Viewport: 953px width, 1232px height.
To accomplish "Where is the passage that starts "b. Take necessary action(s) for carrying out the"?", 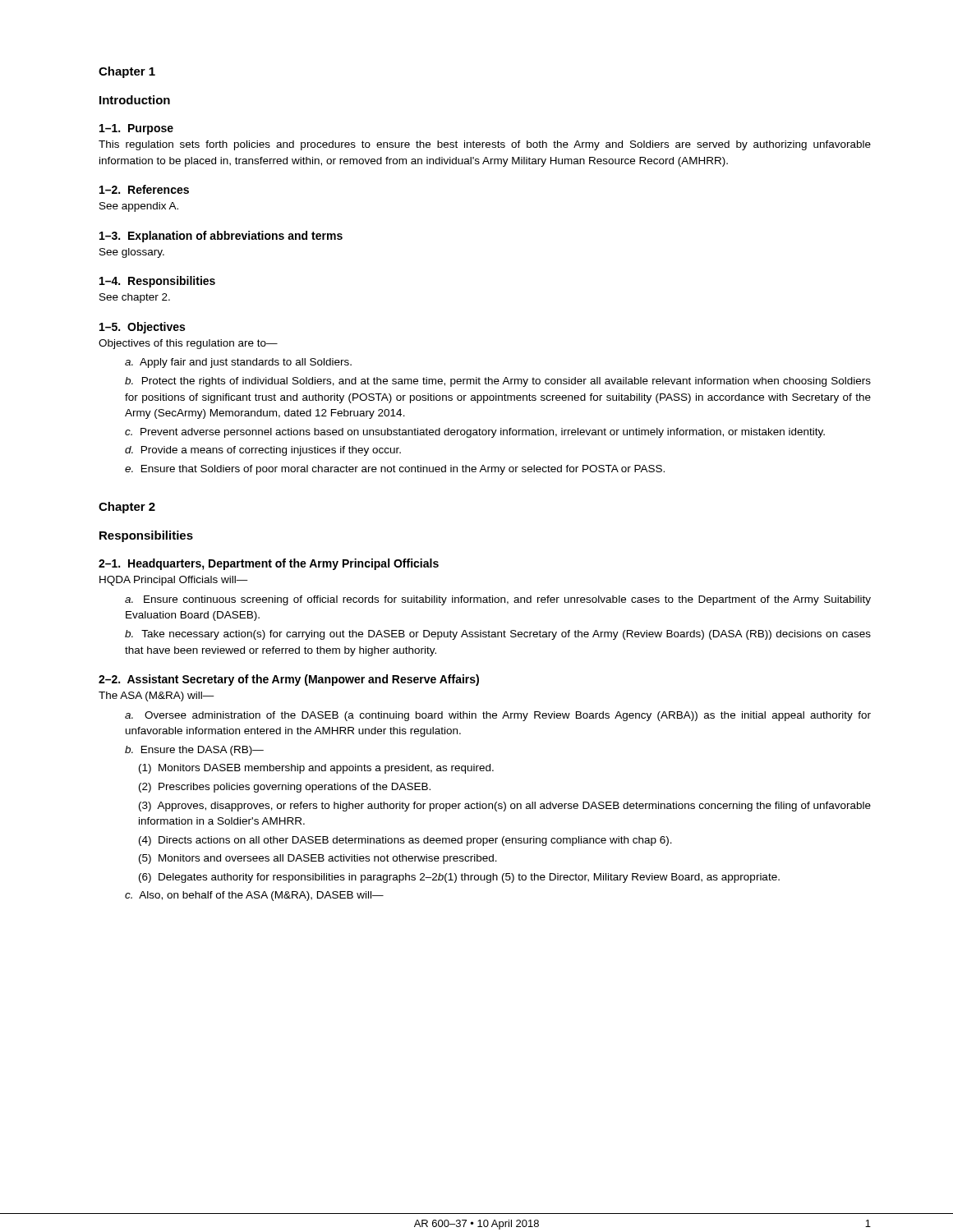I will point(498,642).
